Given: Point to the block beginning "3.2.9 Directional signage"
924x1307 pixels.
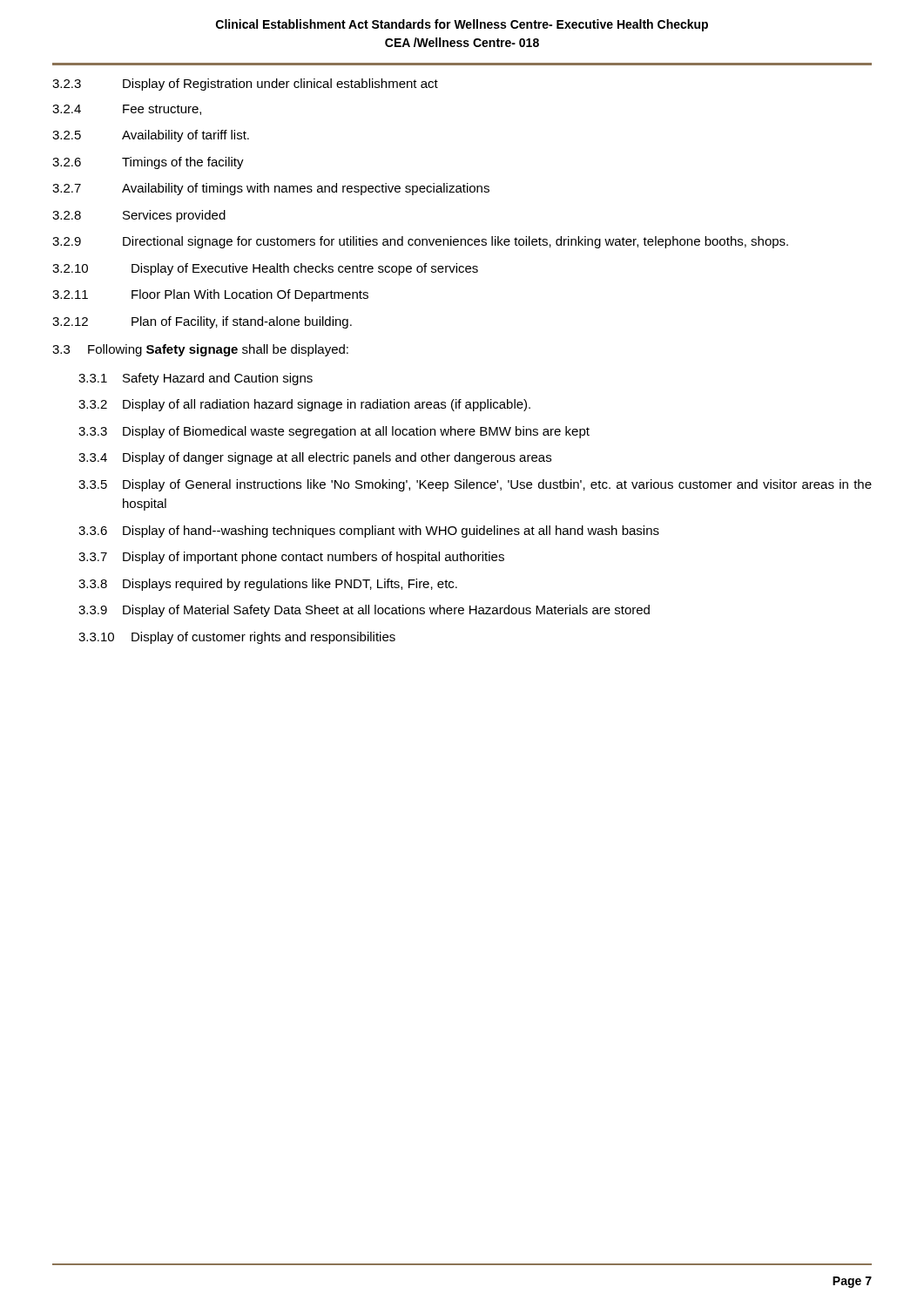Looking at the screenshot, I should click(x=462, y=242).
